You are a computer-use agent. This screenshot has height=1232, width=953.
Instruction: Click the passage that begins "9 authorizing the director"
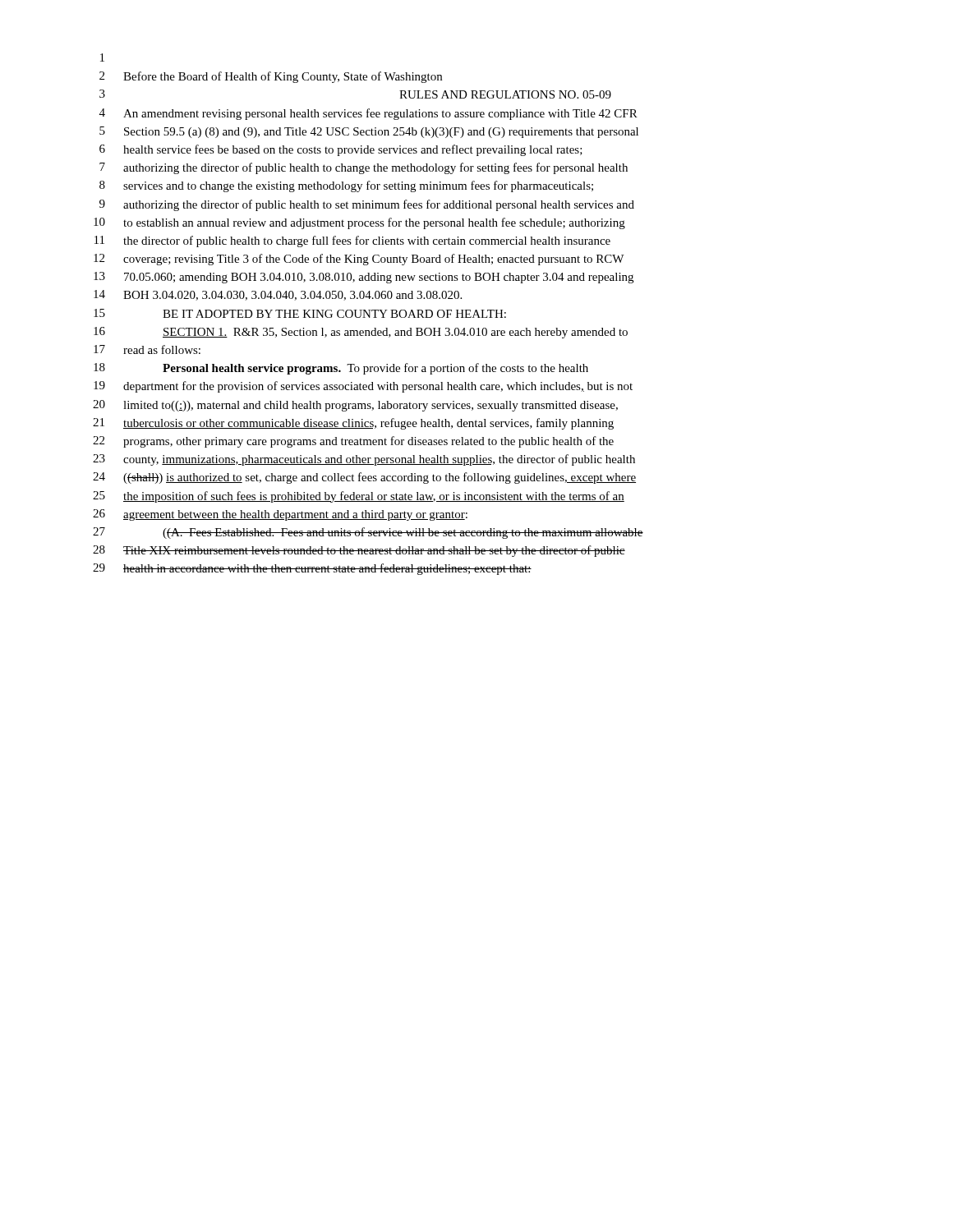485,204
